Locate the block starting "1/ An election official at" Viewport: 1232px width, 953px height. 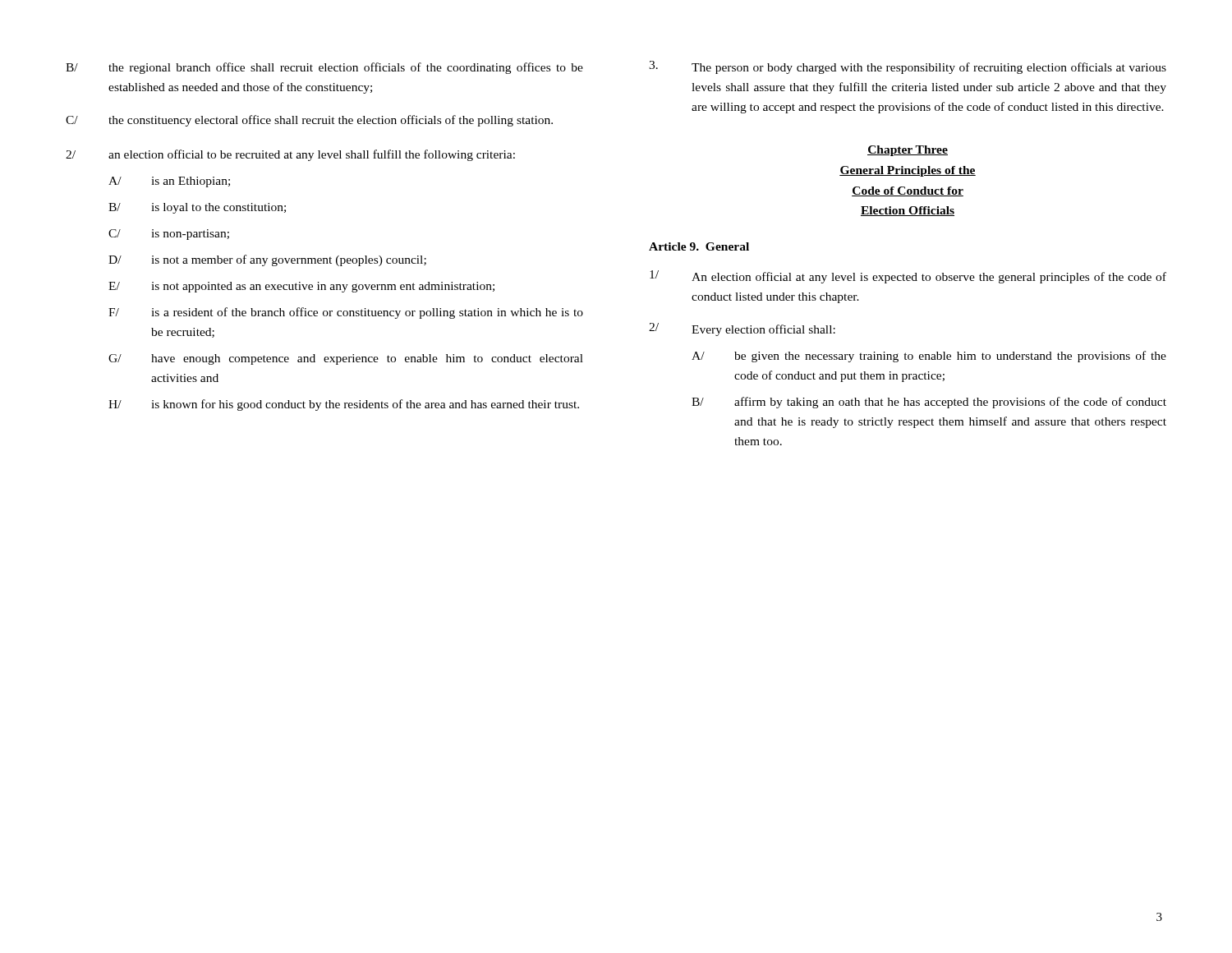(908, 287)
